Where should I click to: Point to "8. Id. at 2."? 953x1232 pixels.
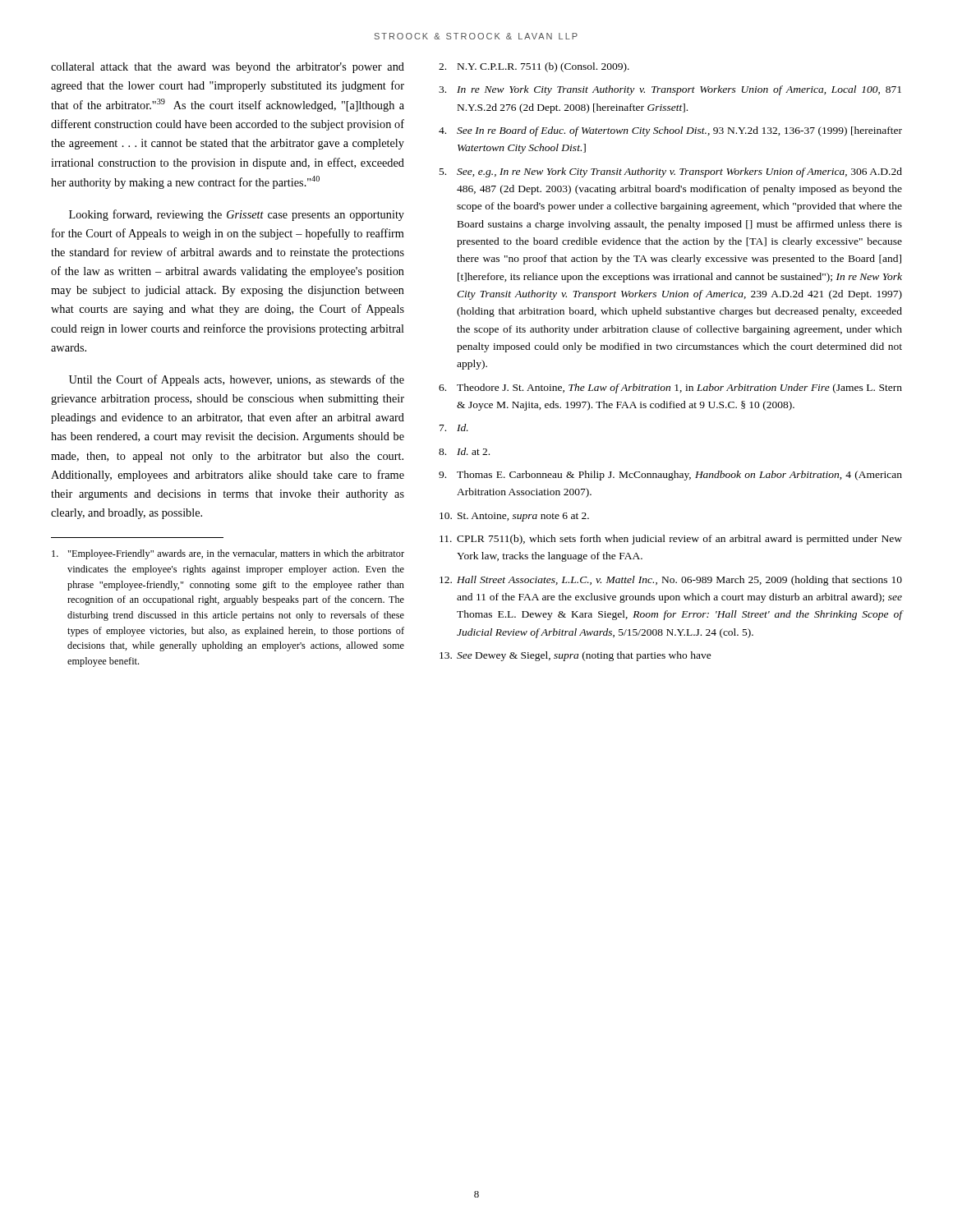point(465,451)
